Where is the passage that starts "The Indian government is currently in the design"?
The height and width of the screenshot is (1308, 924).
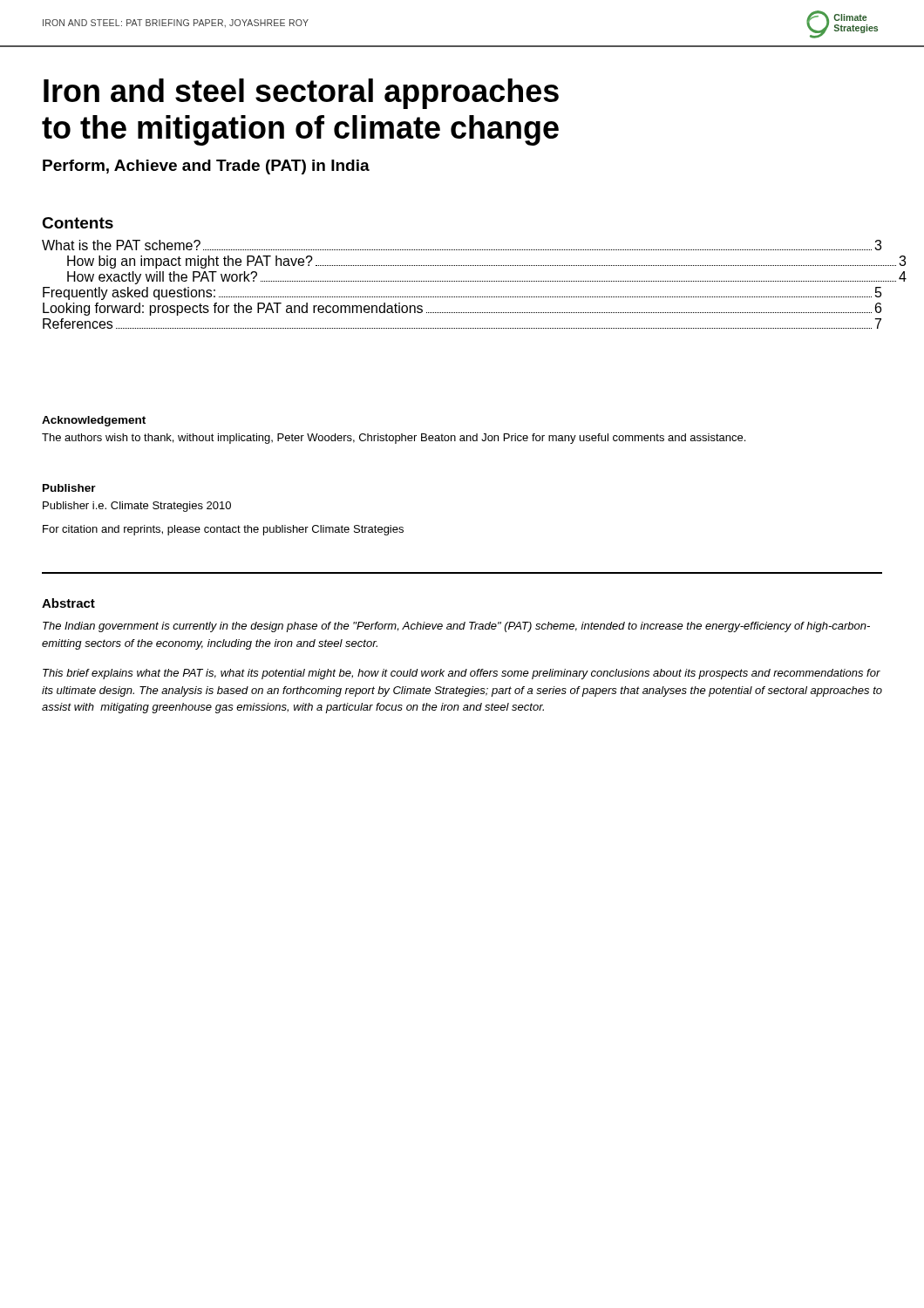[462, 635]
